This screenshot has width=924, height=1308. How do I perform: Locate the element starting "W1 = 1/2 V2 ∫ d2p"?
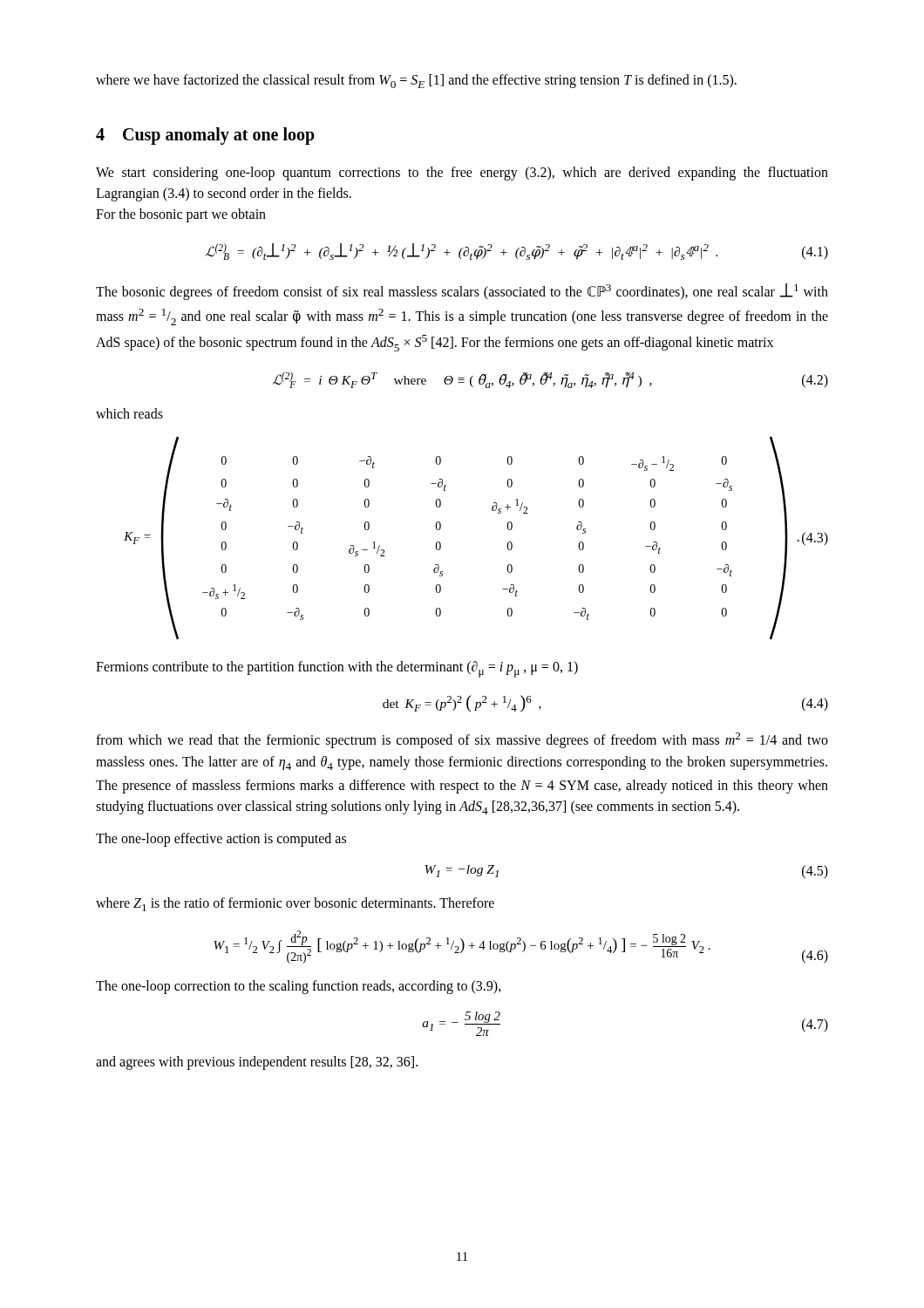tap(521, 946)
